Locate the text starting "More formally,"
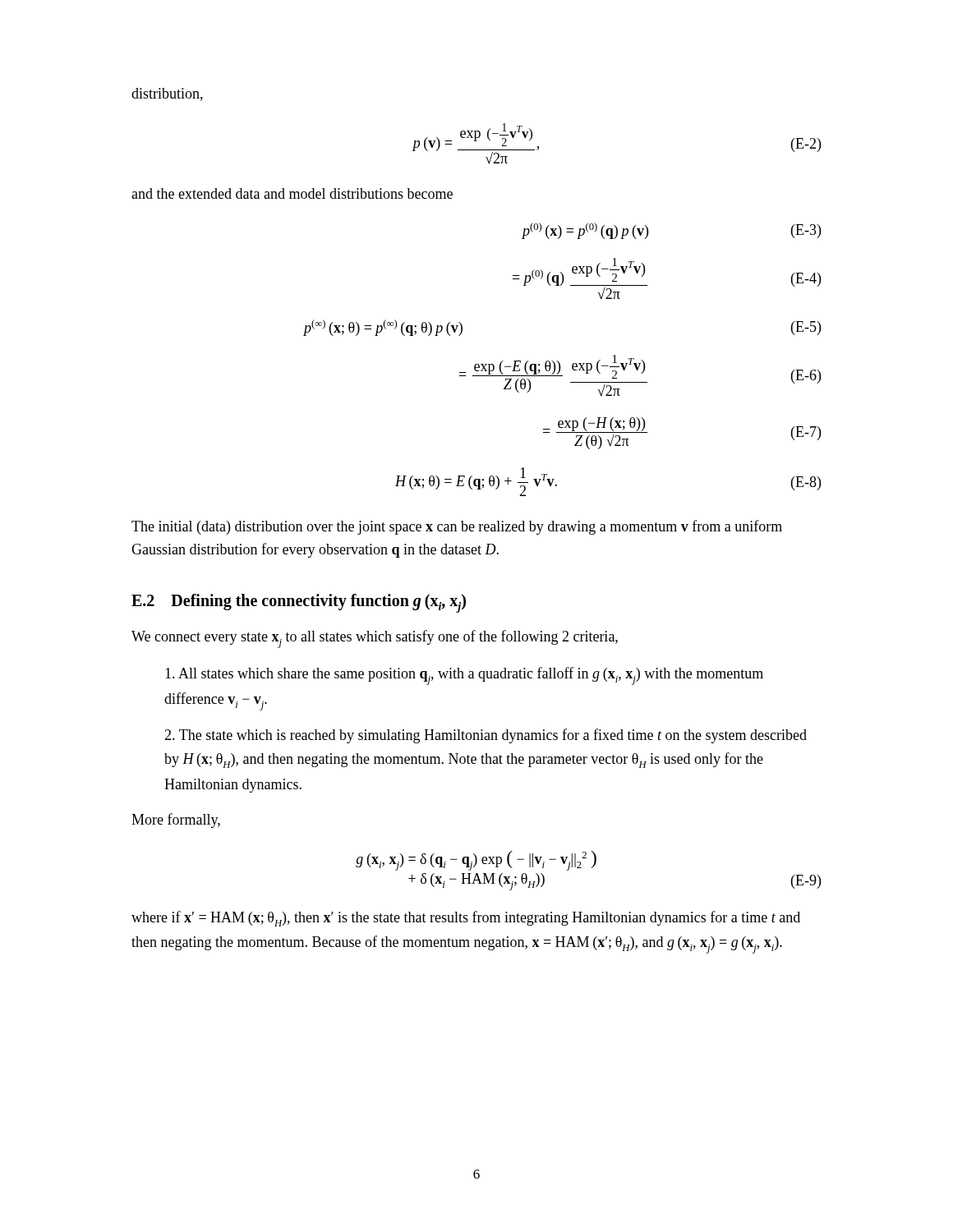Image resolution: width=953 pixels, height=1232 pixels. pyautogui.click(x=176, y=819)
